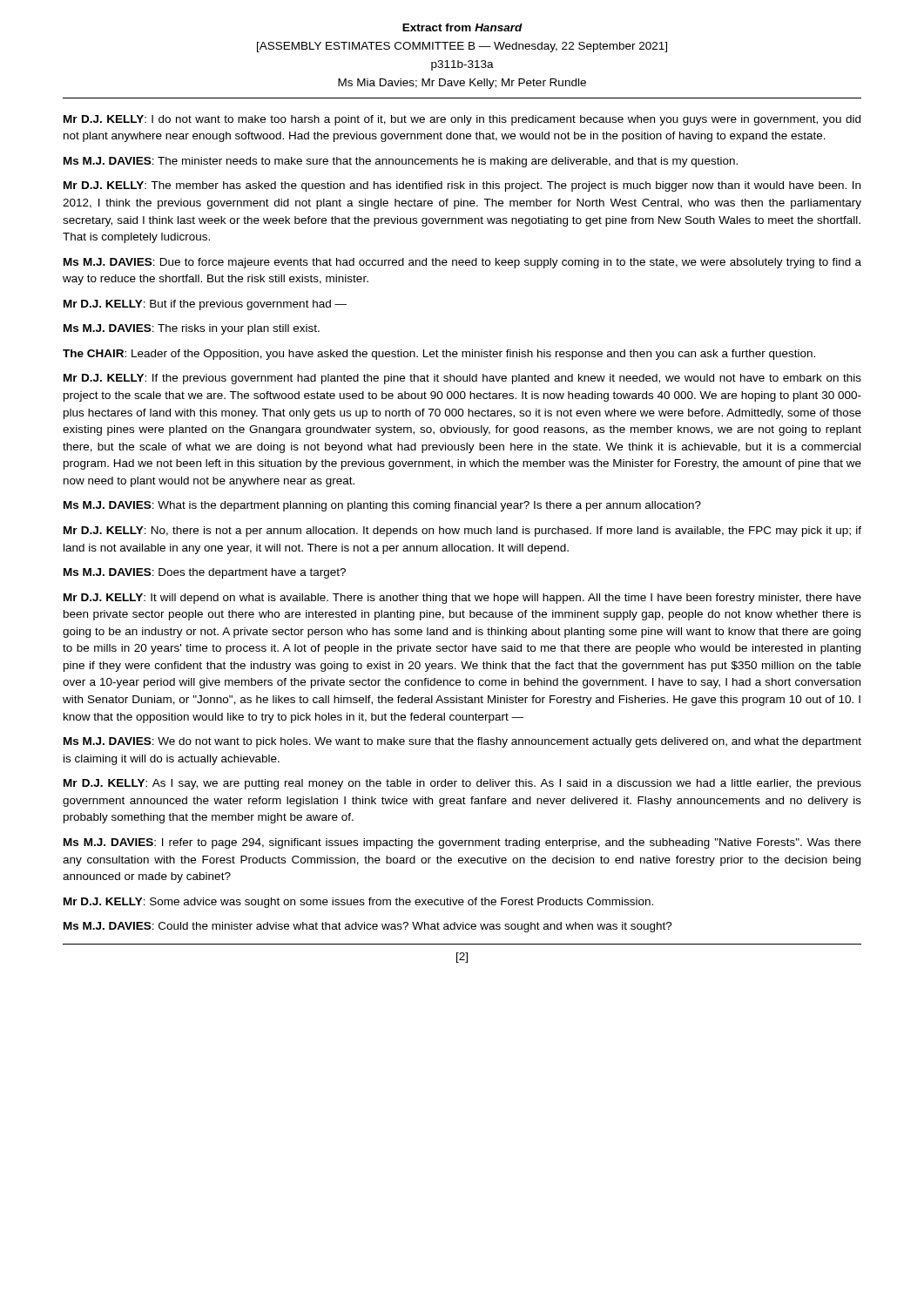924x1307 pixels.
Task: Navigate to the region starting "Ms M.J. DAVIES: Could the minister advise what"
Action: [367, 926]
